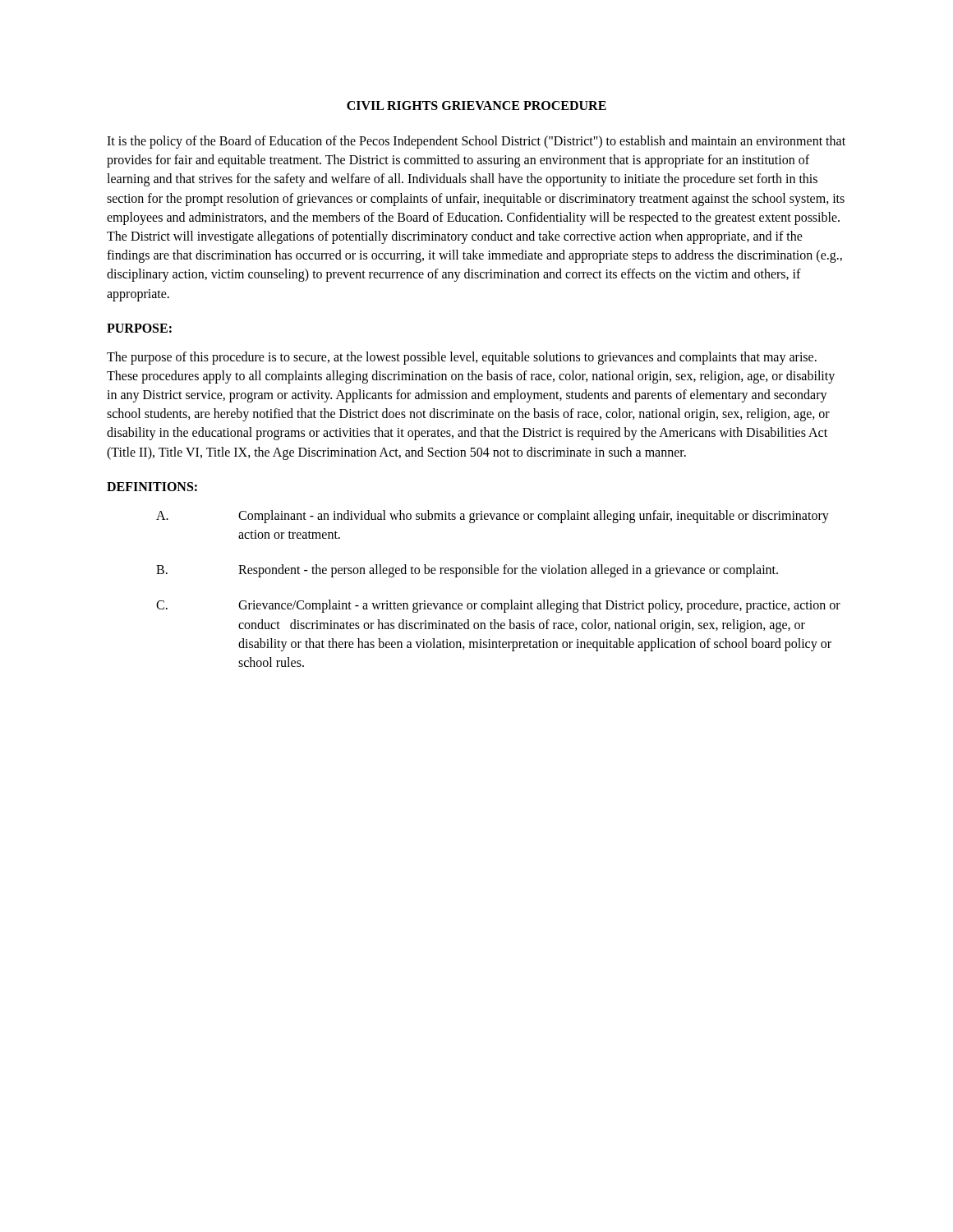Select the text block with the text "It is the policy of the Board of"
This screenshot has height=1232, width=953.
476,217
